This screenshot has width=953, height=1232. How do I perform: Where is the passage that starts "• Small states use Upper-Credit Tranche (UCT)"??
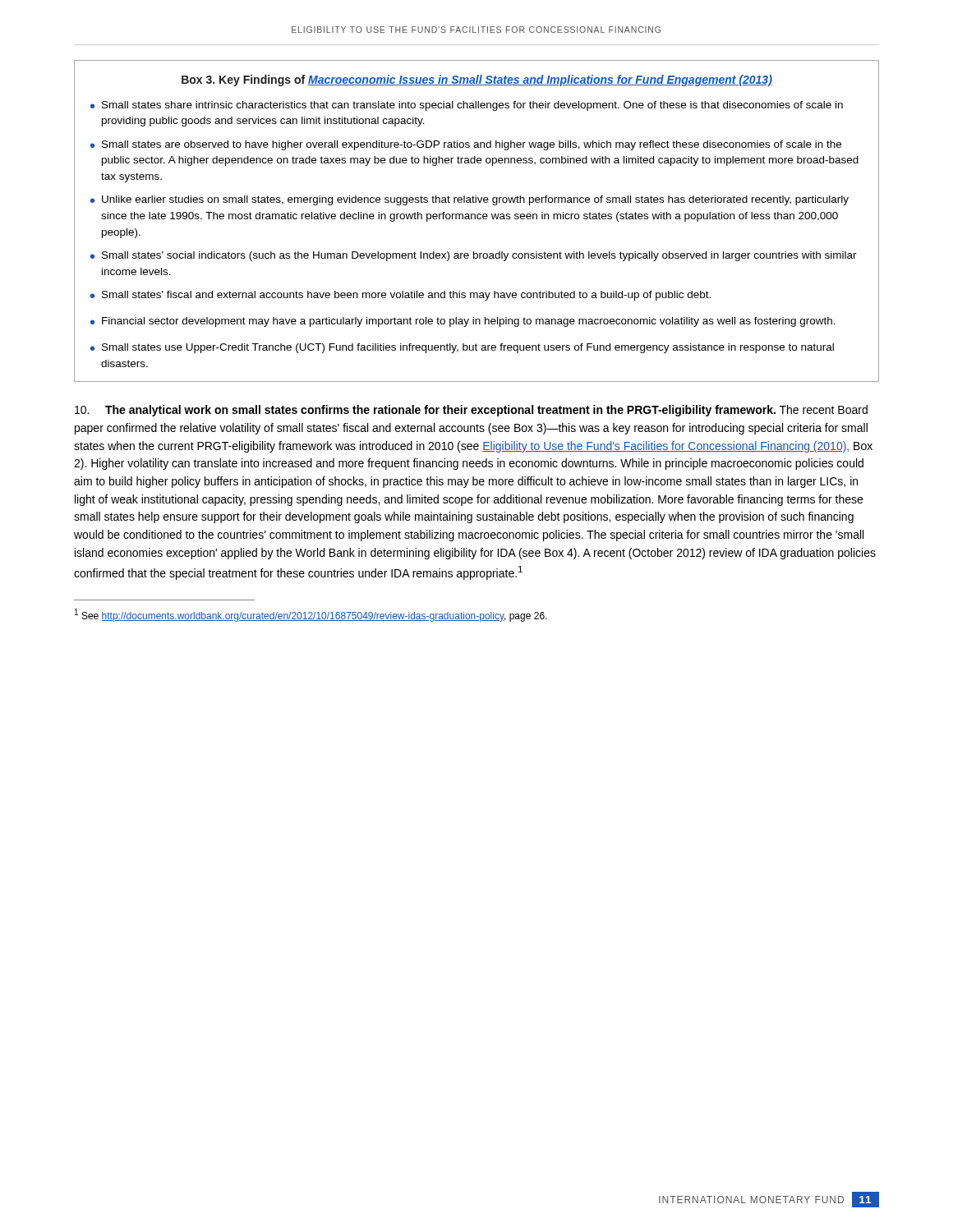coord(476,355)
